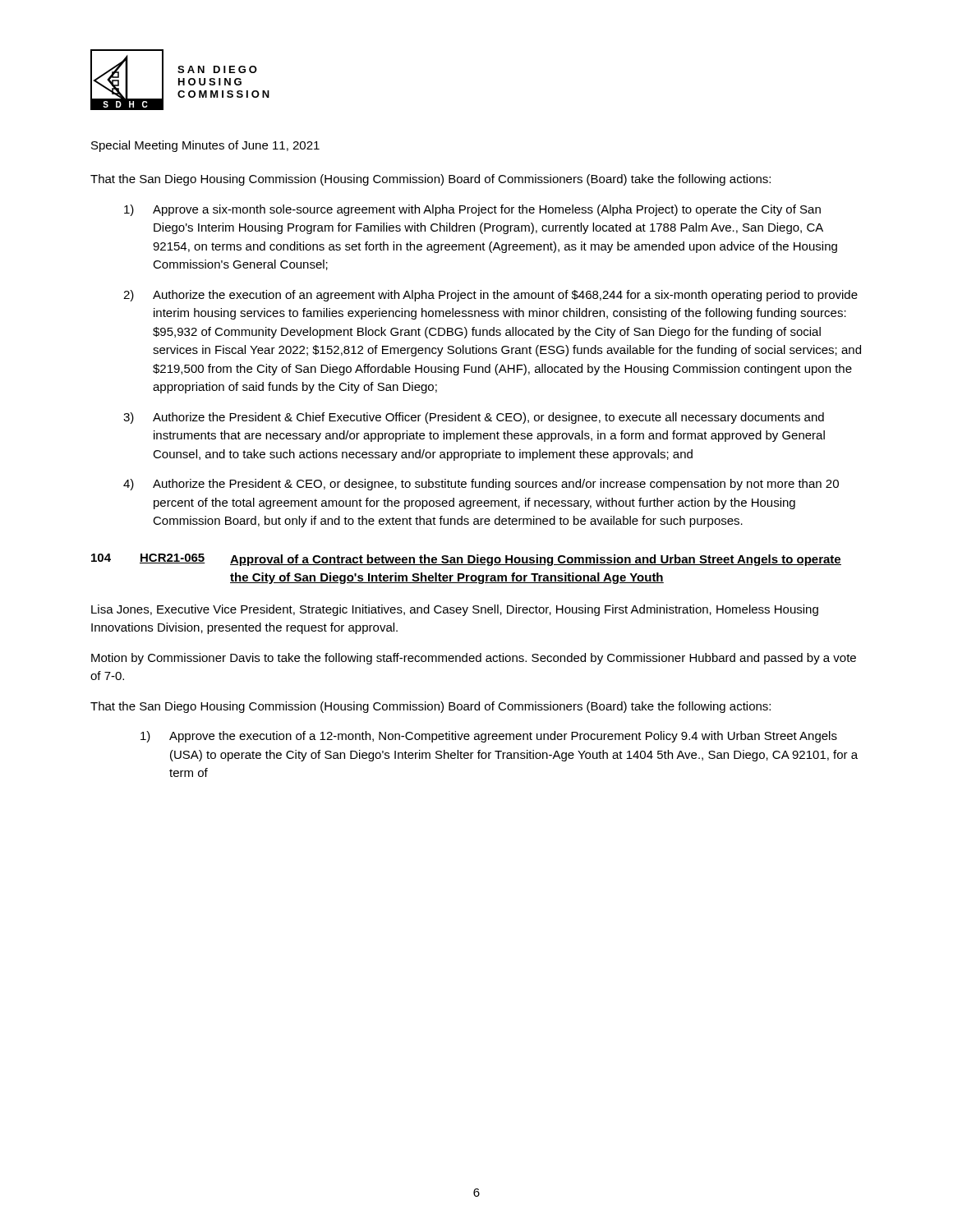This screenshot has width=953, height=1232.
Task: Point to the element starting "104 HCR21-065 Approval of a"
Action: tap(476, 568)
